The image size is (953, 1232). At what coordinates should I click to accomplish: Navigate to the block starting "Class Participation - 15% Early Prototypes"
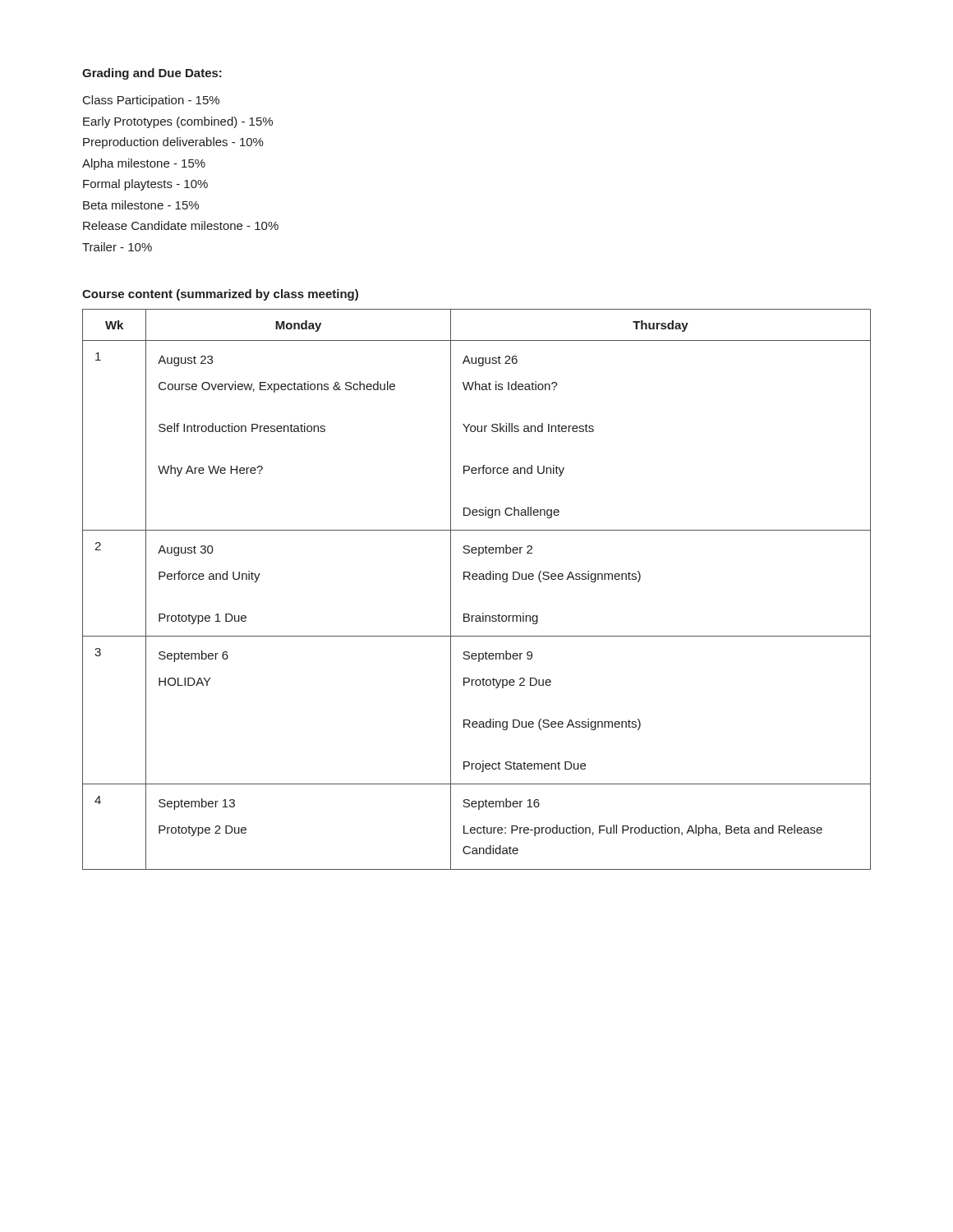(180, 173)
